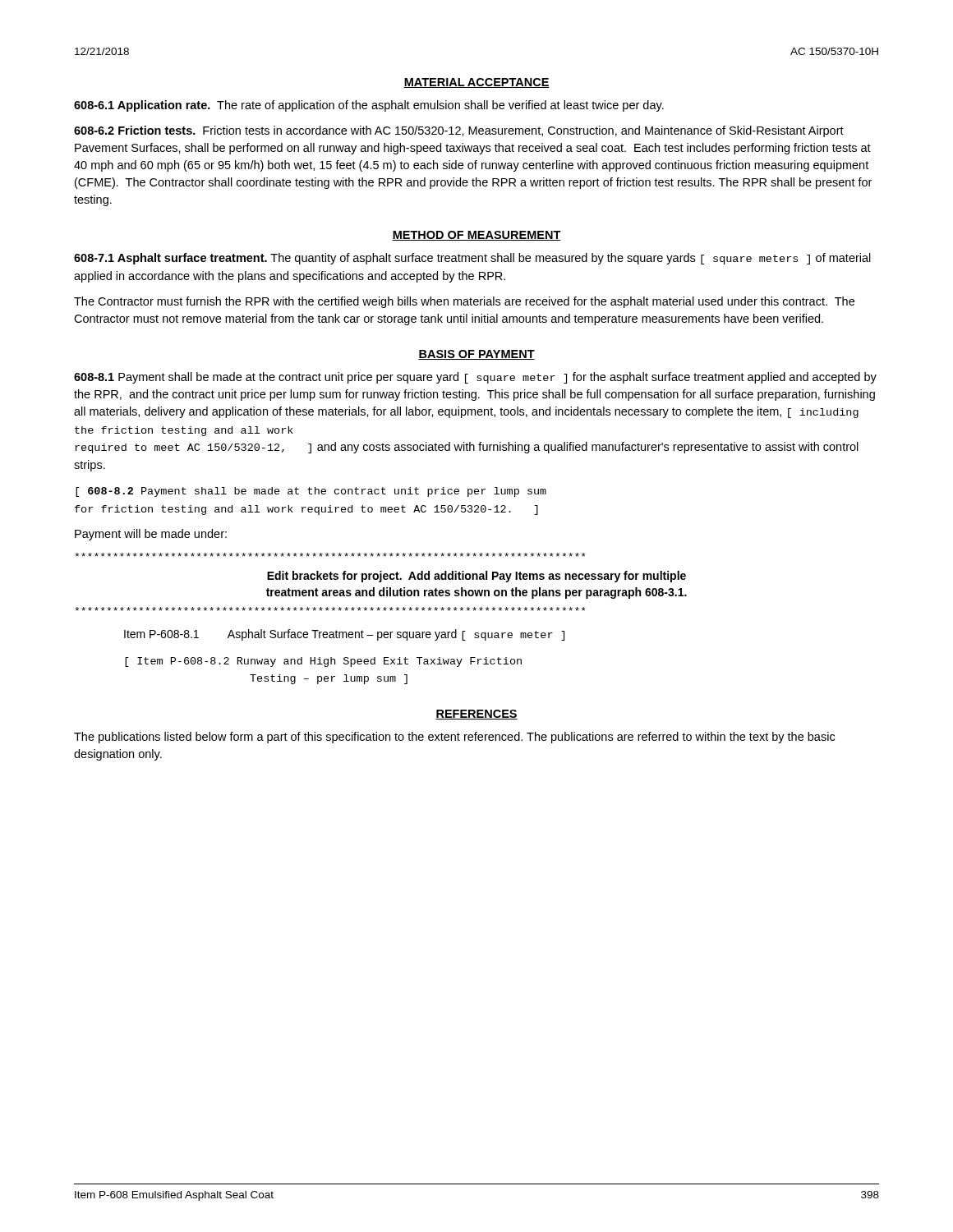Point to the block beginning "Payment will be made"
The image size is (953, 1232).
click(151, 534)
